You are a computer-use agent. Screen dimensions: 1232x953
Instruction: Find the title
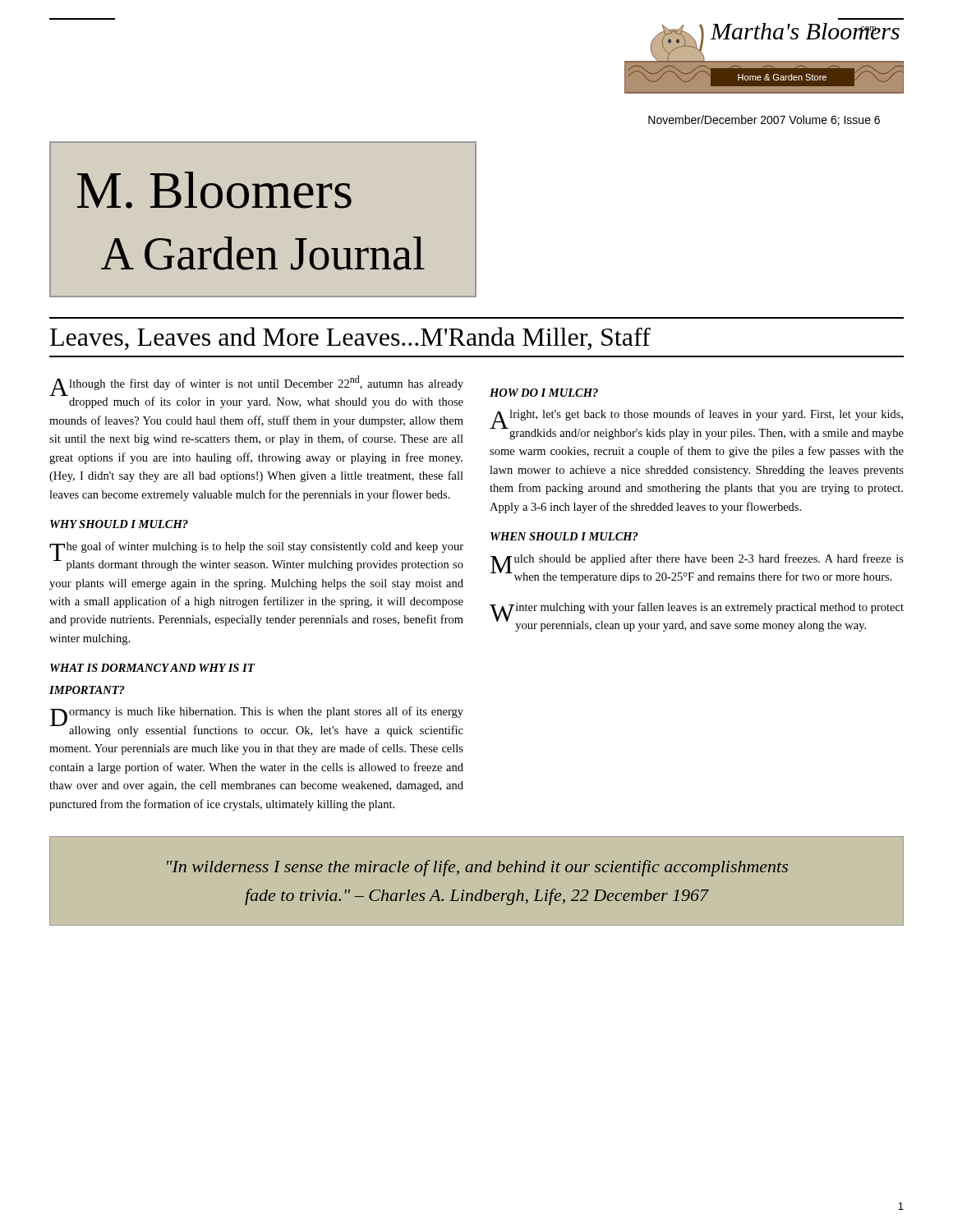click(263, 221)
